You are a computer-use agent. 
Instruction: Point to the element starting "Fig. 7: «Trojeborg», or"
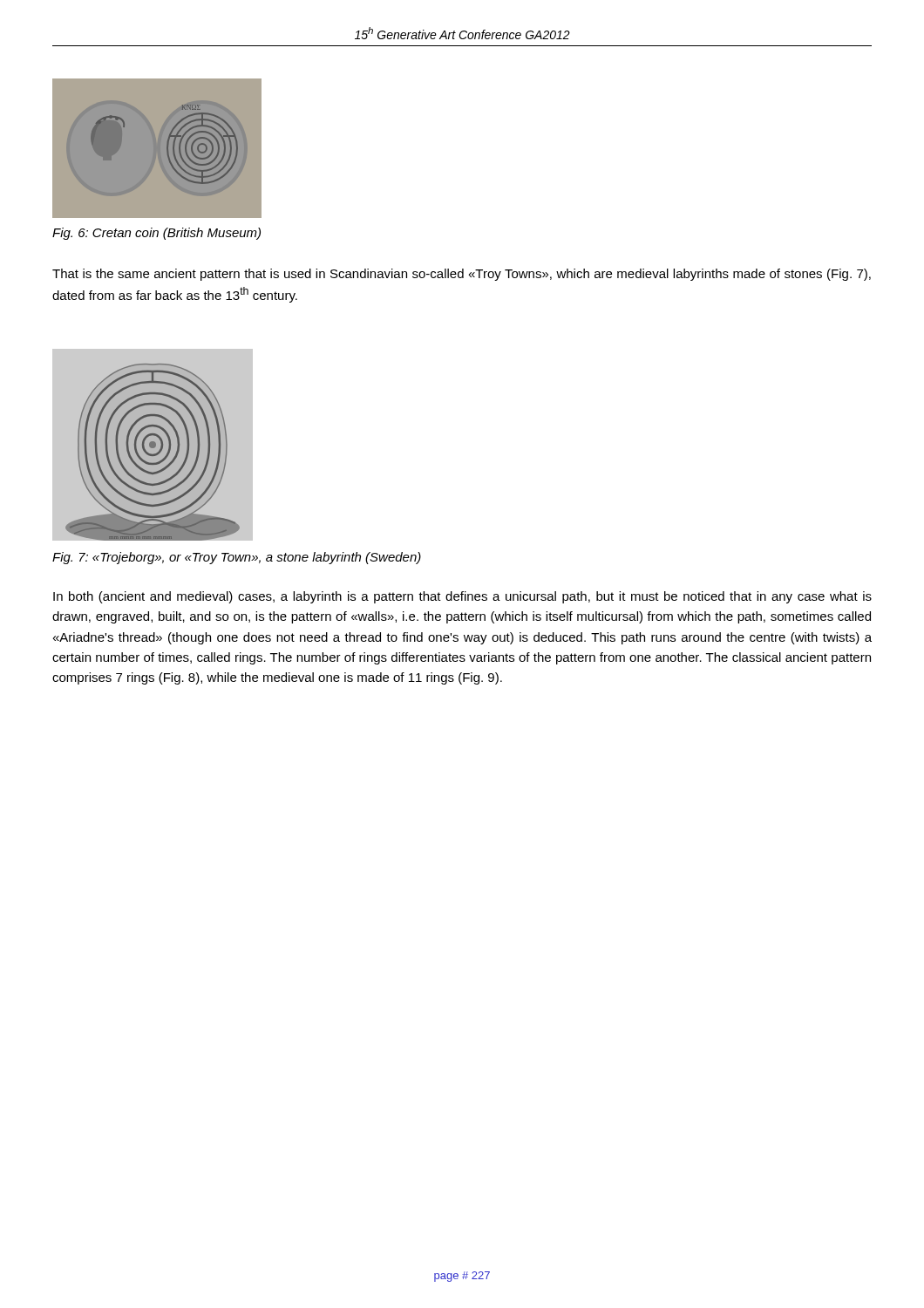pyautogui.click(x=237, y=557)
